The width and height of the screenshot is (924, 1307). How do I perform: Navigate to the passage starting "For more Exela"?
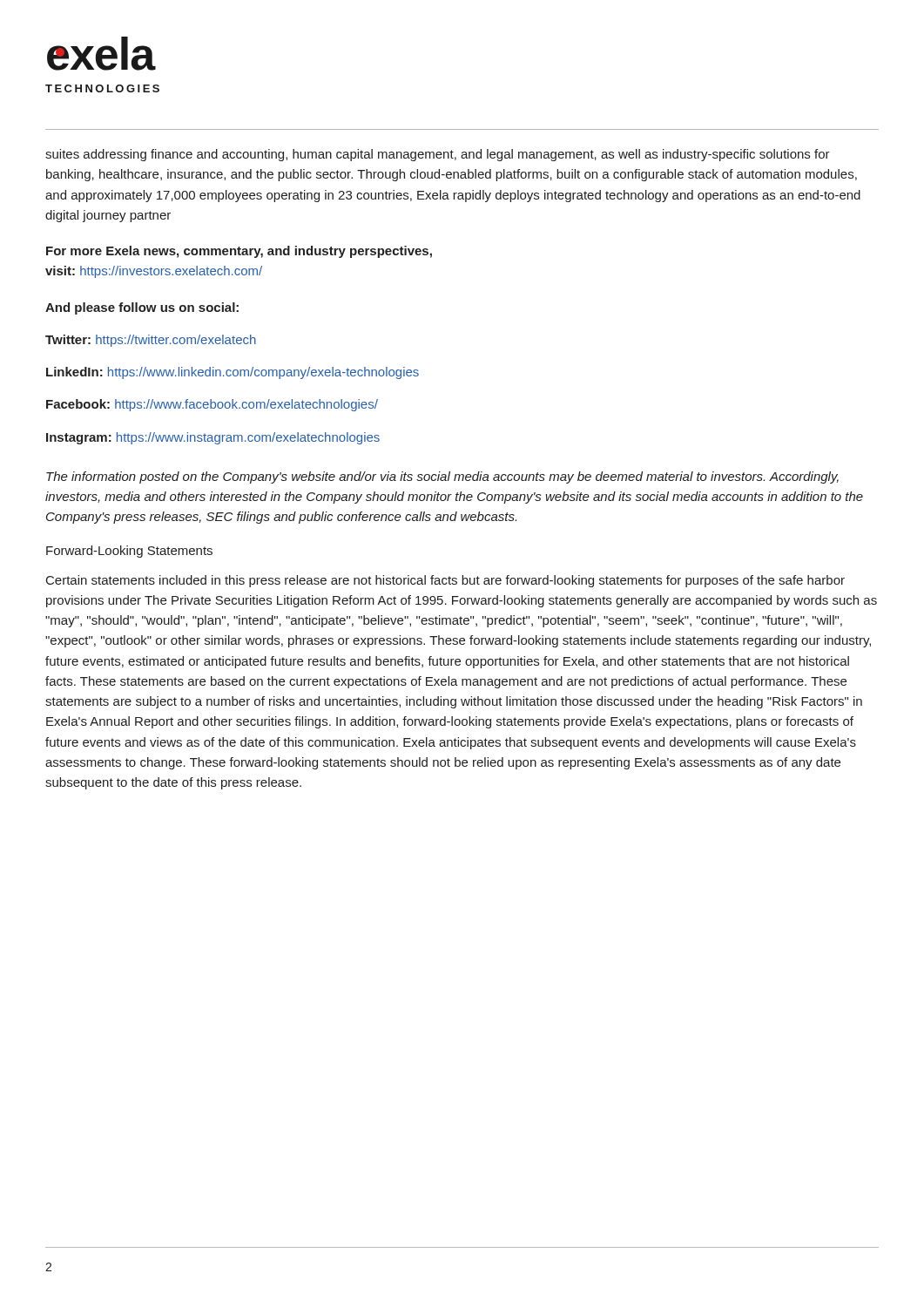pyautogui.click(x=239, y=252)
